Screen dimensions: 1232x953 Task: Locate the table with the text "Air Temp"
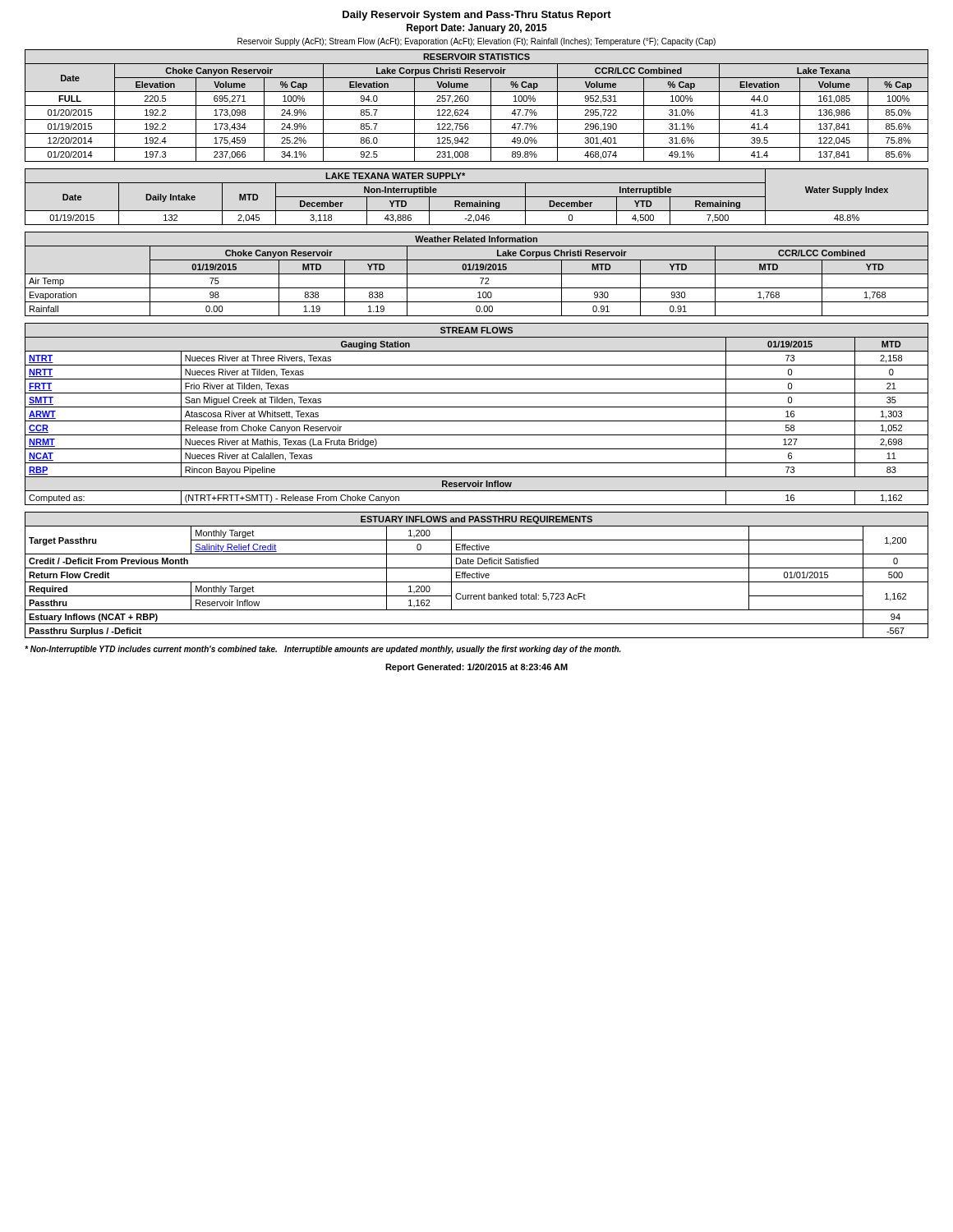tap(476, 274)
